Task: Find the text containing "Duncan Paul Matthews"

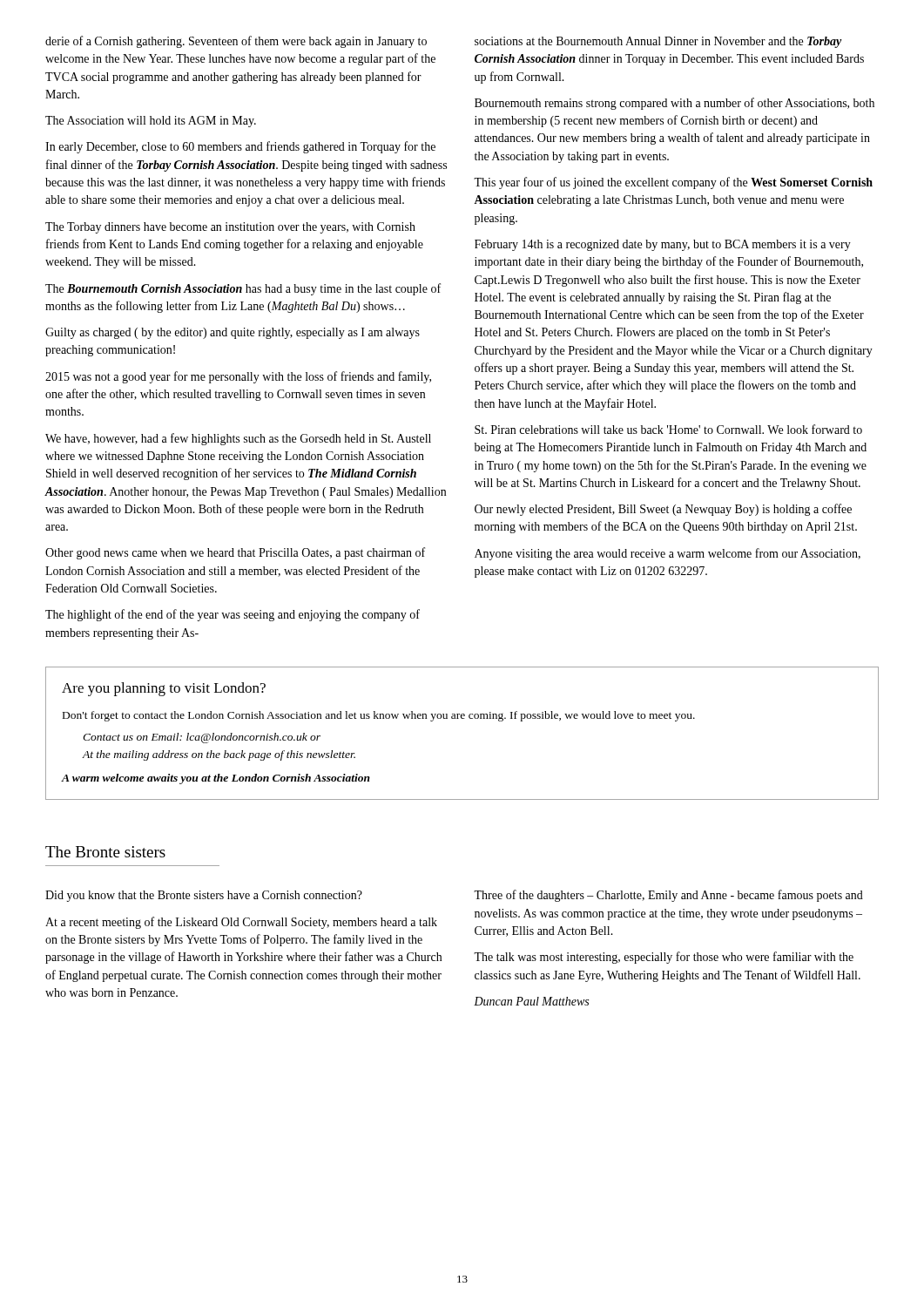Action: [x=531, y=1001]
